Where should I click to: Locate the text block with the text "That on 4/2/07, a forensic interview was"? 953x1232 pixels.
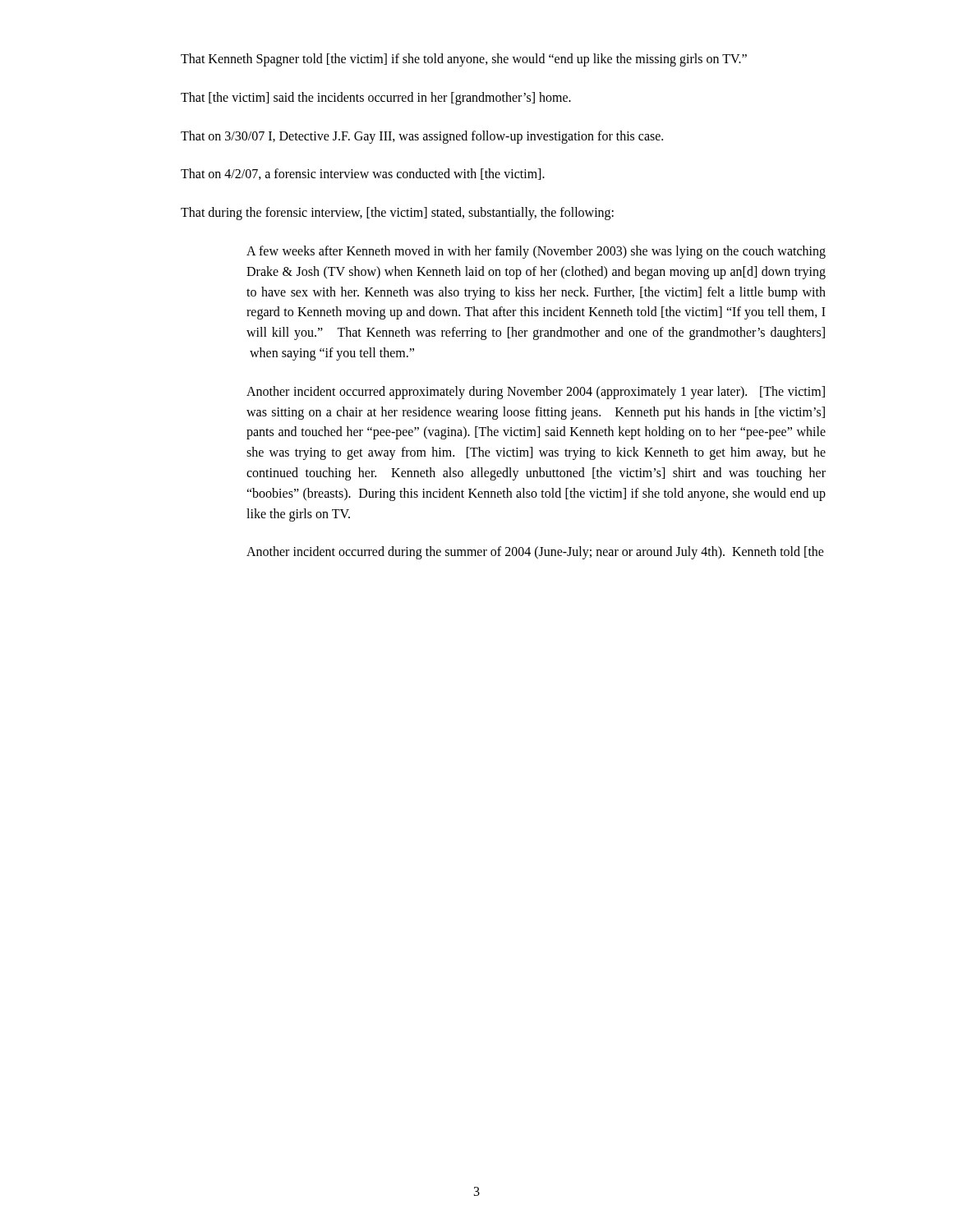coord(363,174)
